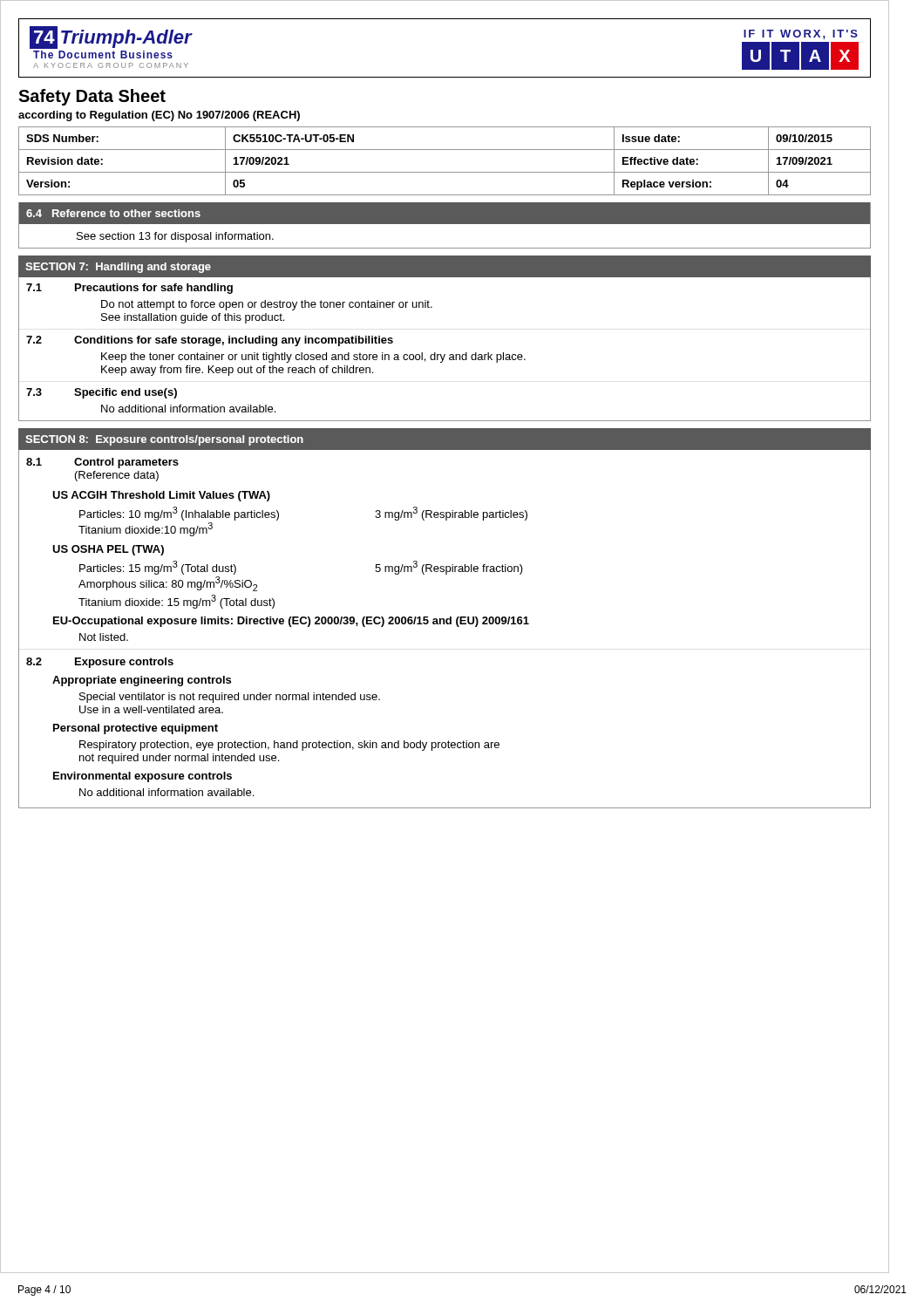924x1308 pixels.
Task: Find the section header that says "Exposure controls"
Action: (124, 662)
